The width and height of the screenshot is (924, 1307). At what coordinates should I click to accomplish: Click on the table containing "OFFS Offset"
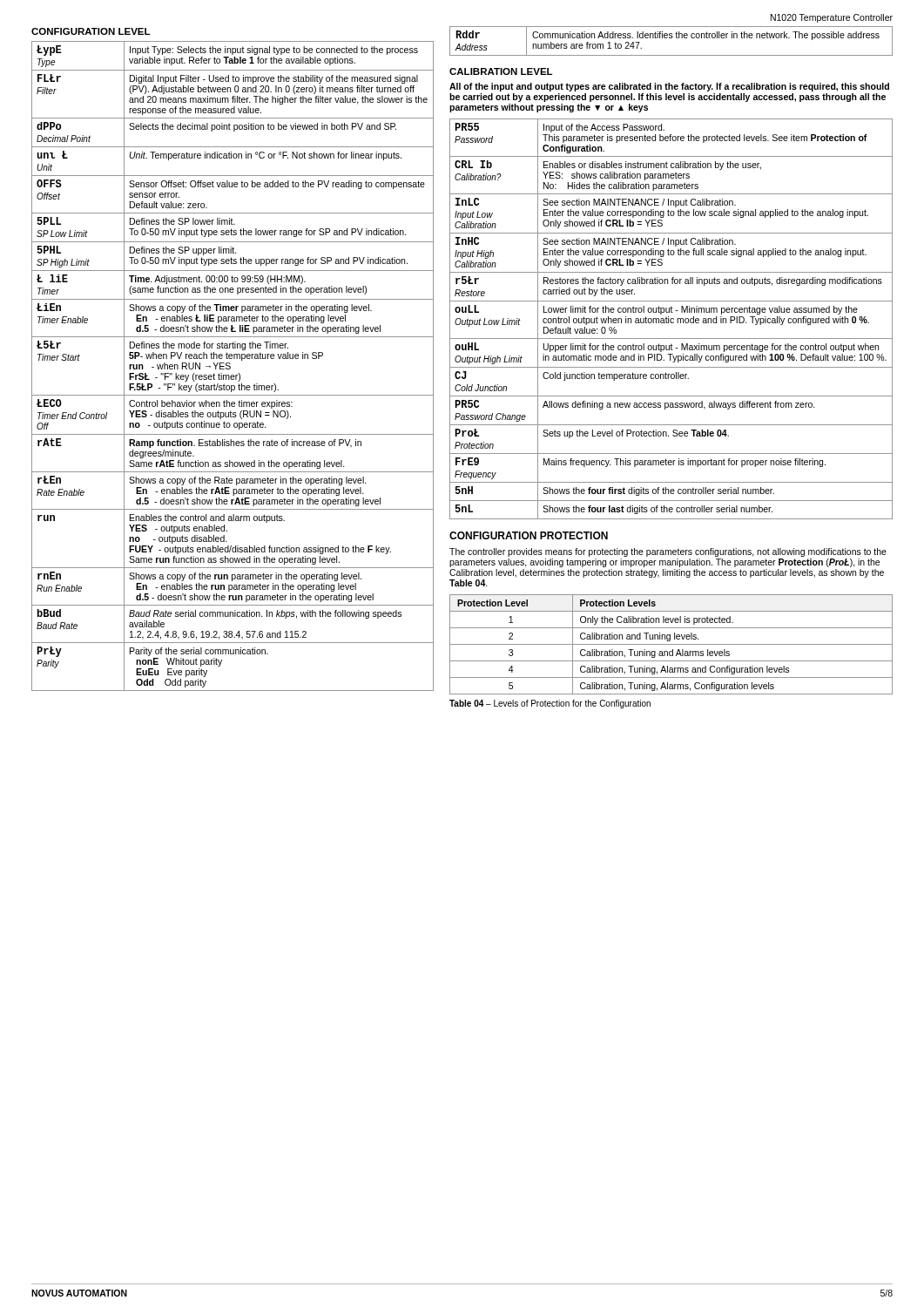coord(233,366)
